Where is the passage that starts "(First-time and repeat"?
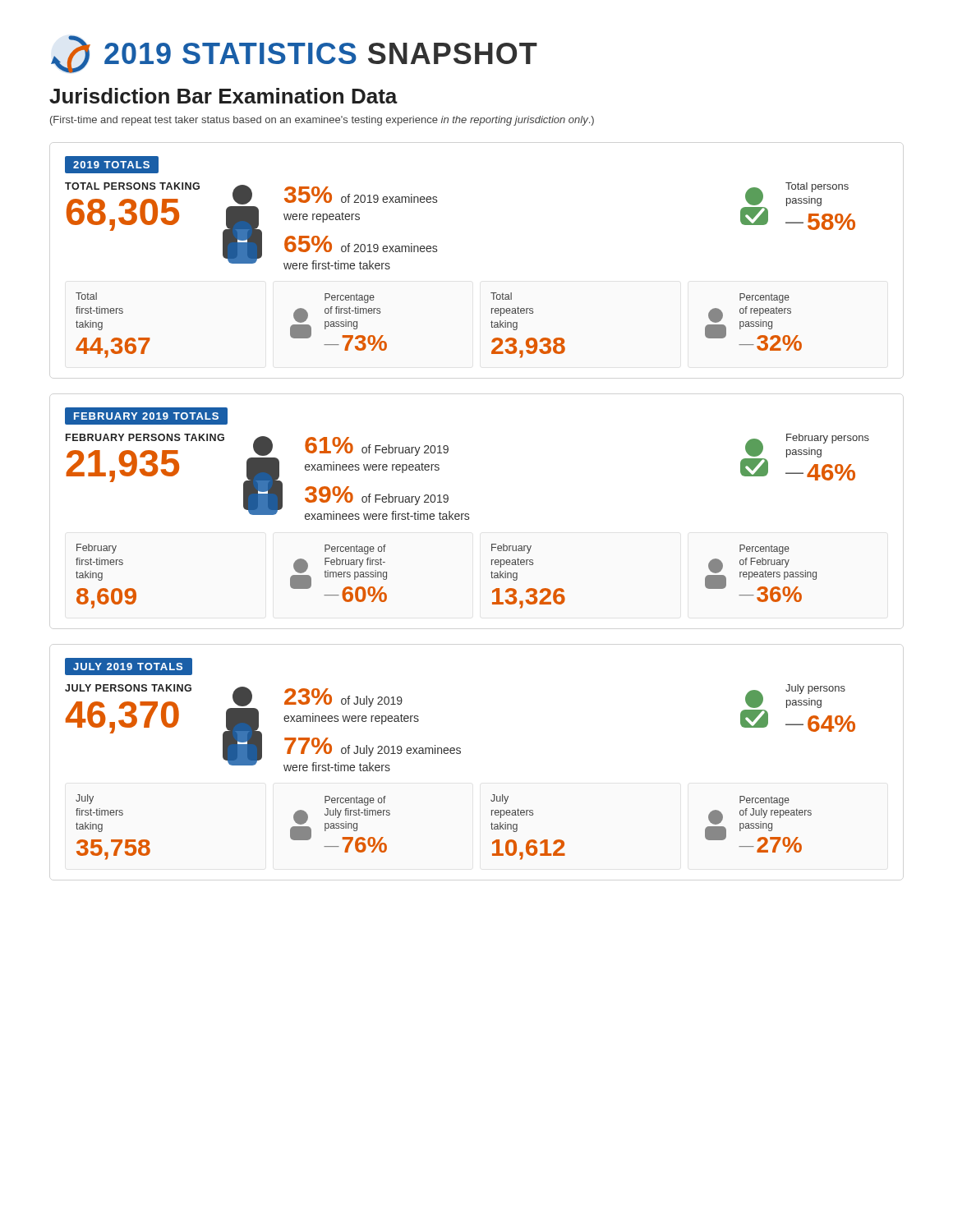 [322, 120]
